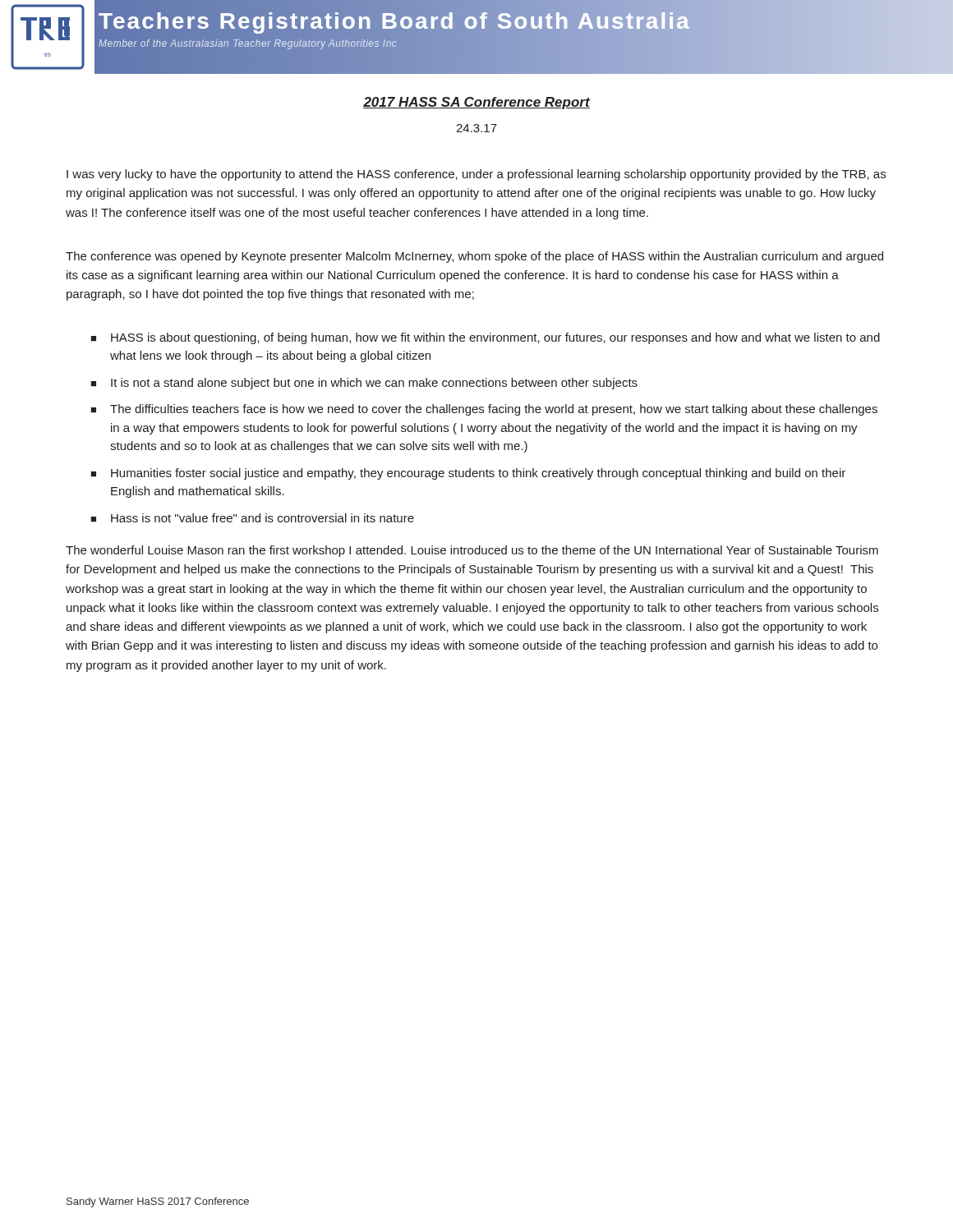
Task: Locate the title with the text "2017 HASS SA"
Action: coord(476,102)
